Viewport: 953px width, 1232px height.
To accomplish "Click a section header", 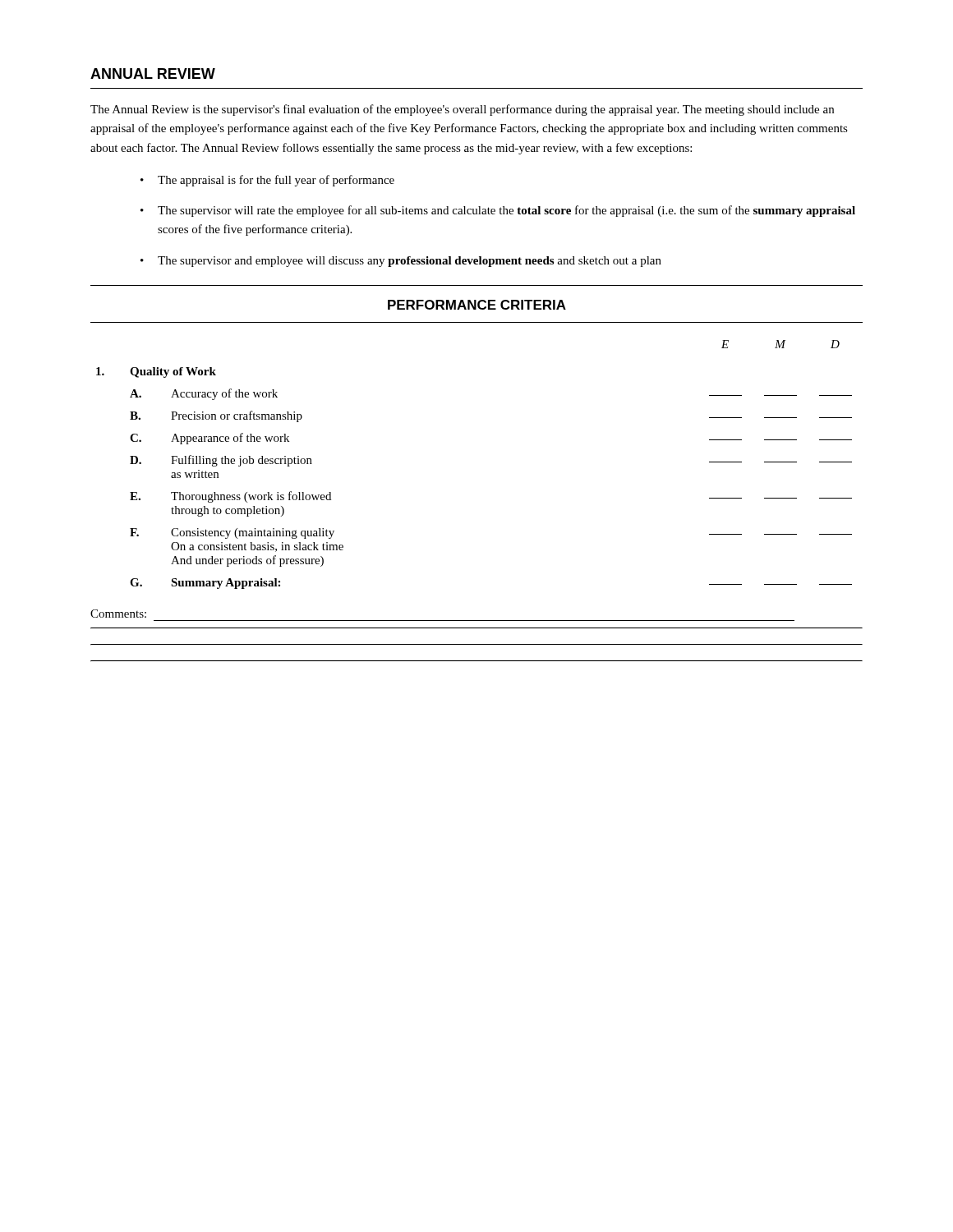I will point(476,300).
